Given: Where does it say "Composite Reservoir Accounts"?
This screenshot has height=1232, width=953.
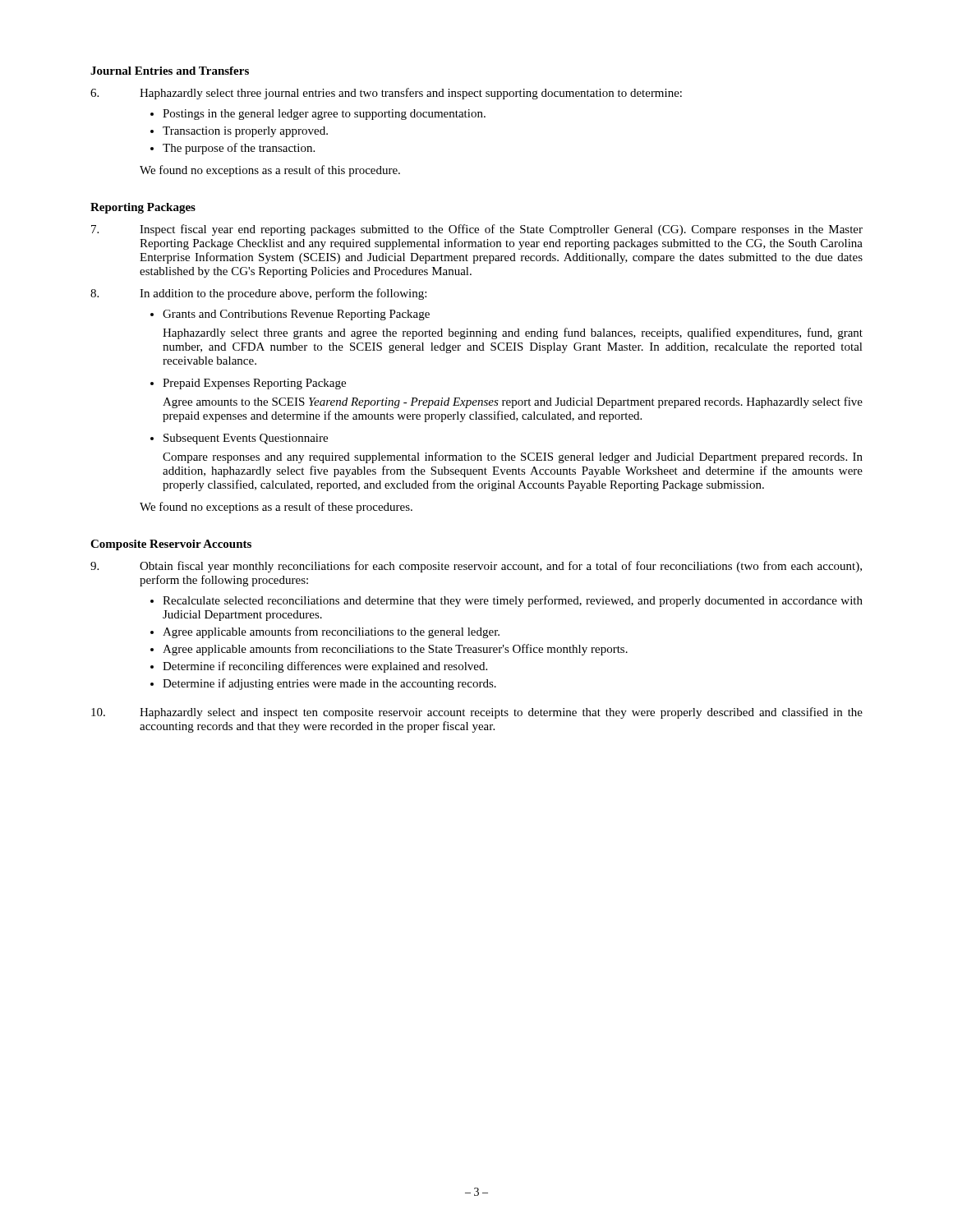Looking at the screenshot, I should [x=171, y=544].
